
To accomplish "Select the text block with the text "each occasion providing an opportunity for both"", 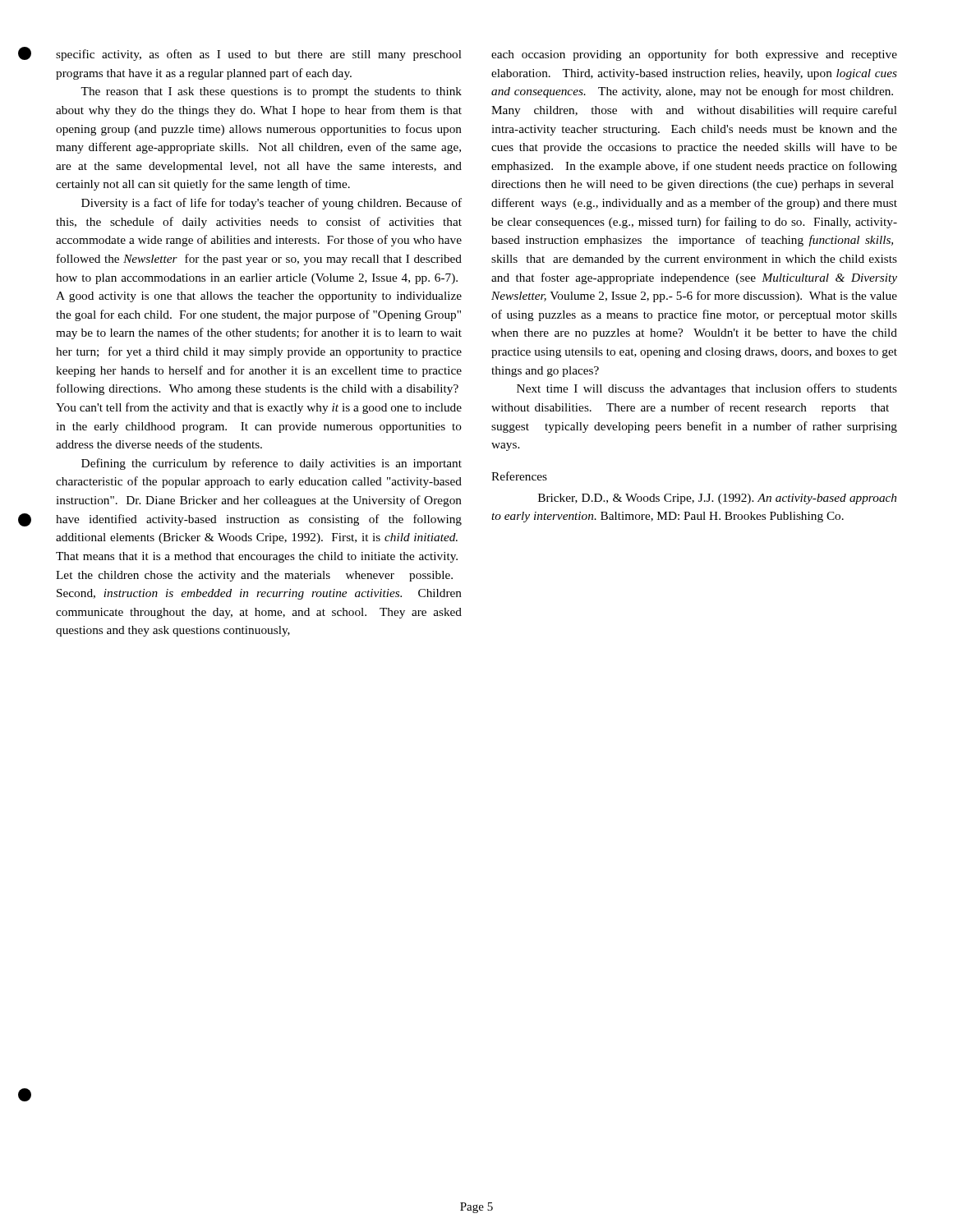I will (x=694, y=250).
